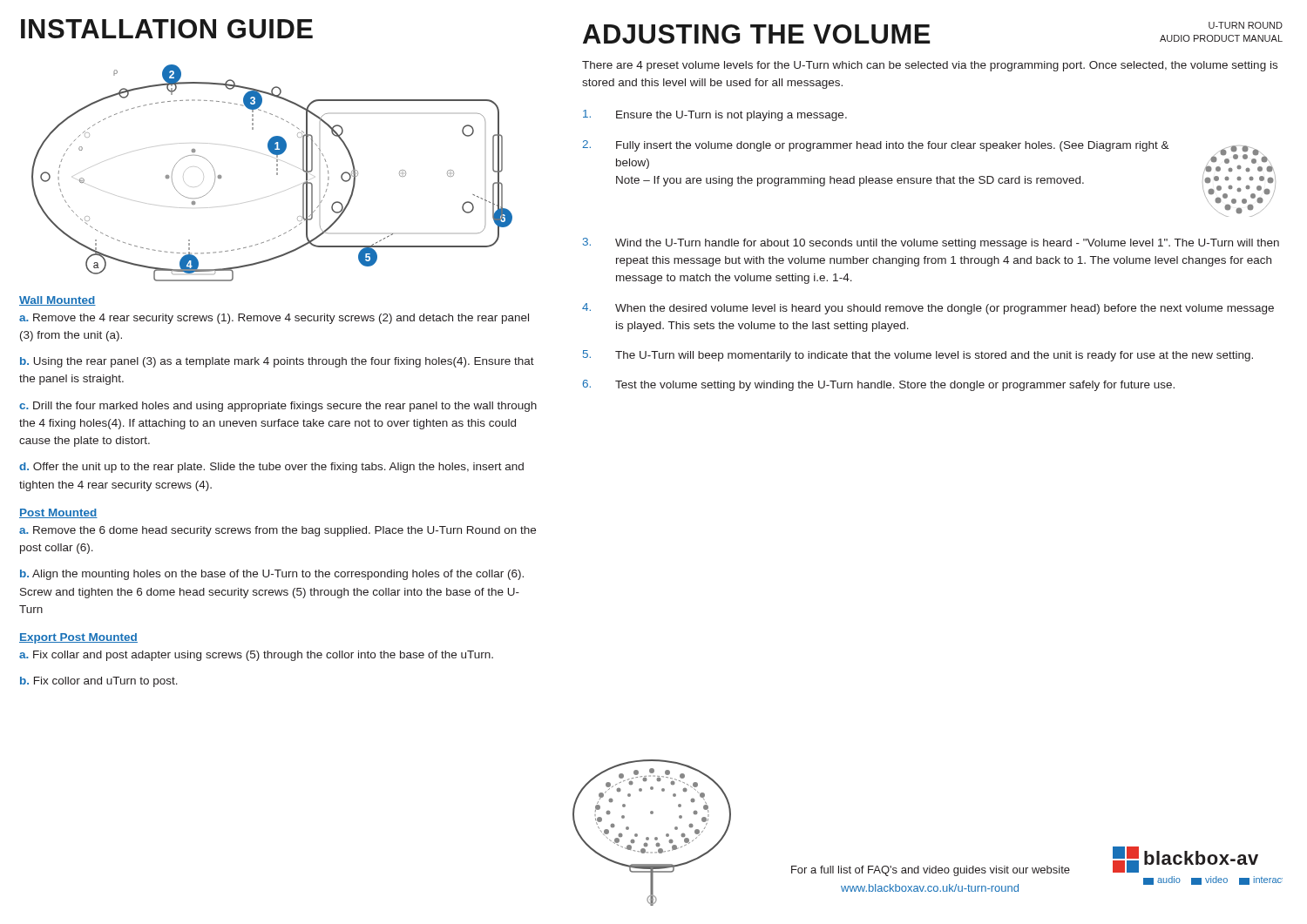Click on the block starting "d. Offer the unit up to"
The image size is (1307, 924).
tap(272, 475)
